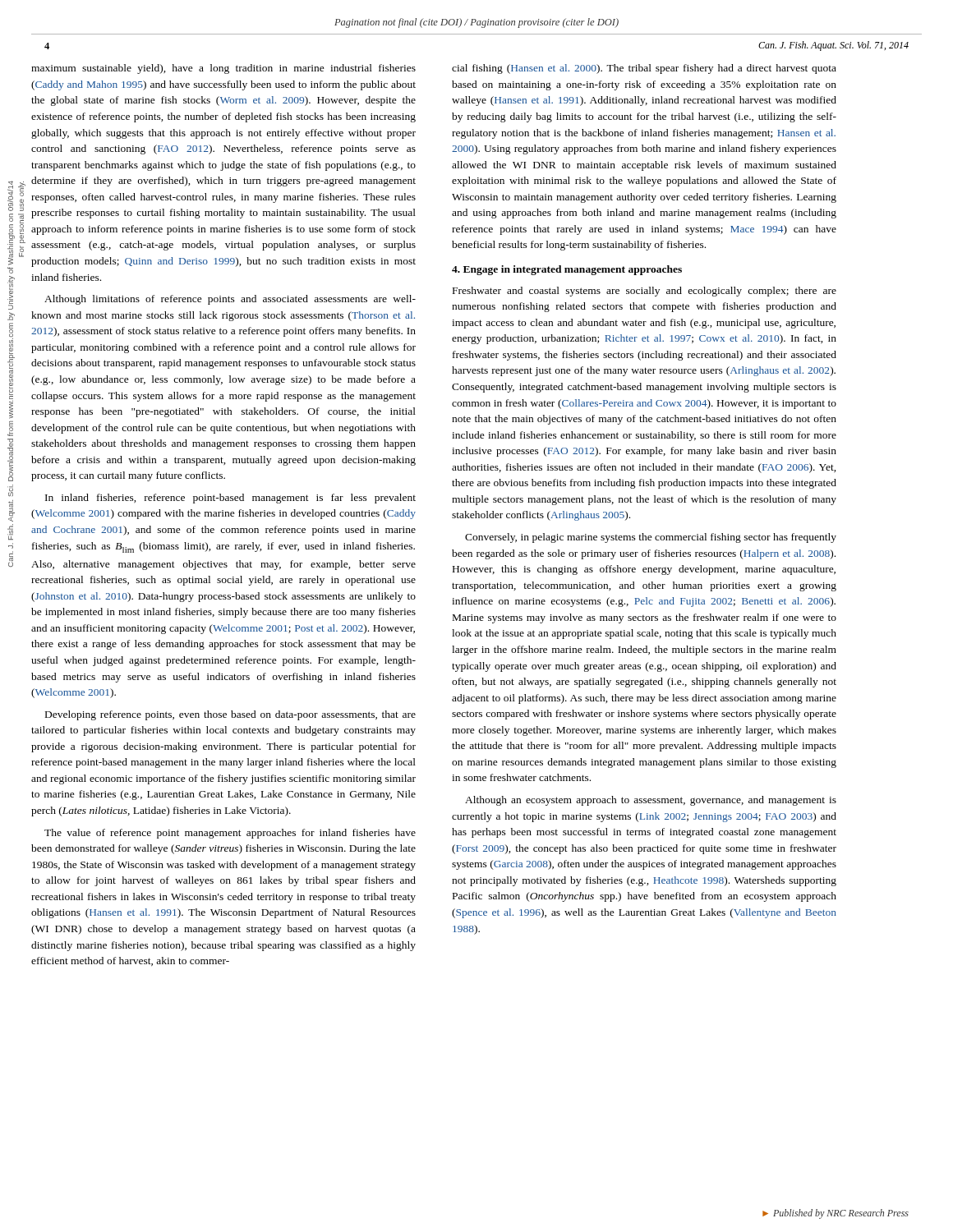The image size is (953, 1232).
Task: Find the block starting "Conversely, in pelagic marine"
Action: (644, 657)
